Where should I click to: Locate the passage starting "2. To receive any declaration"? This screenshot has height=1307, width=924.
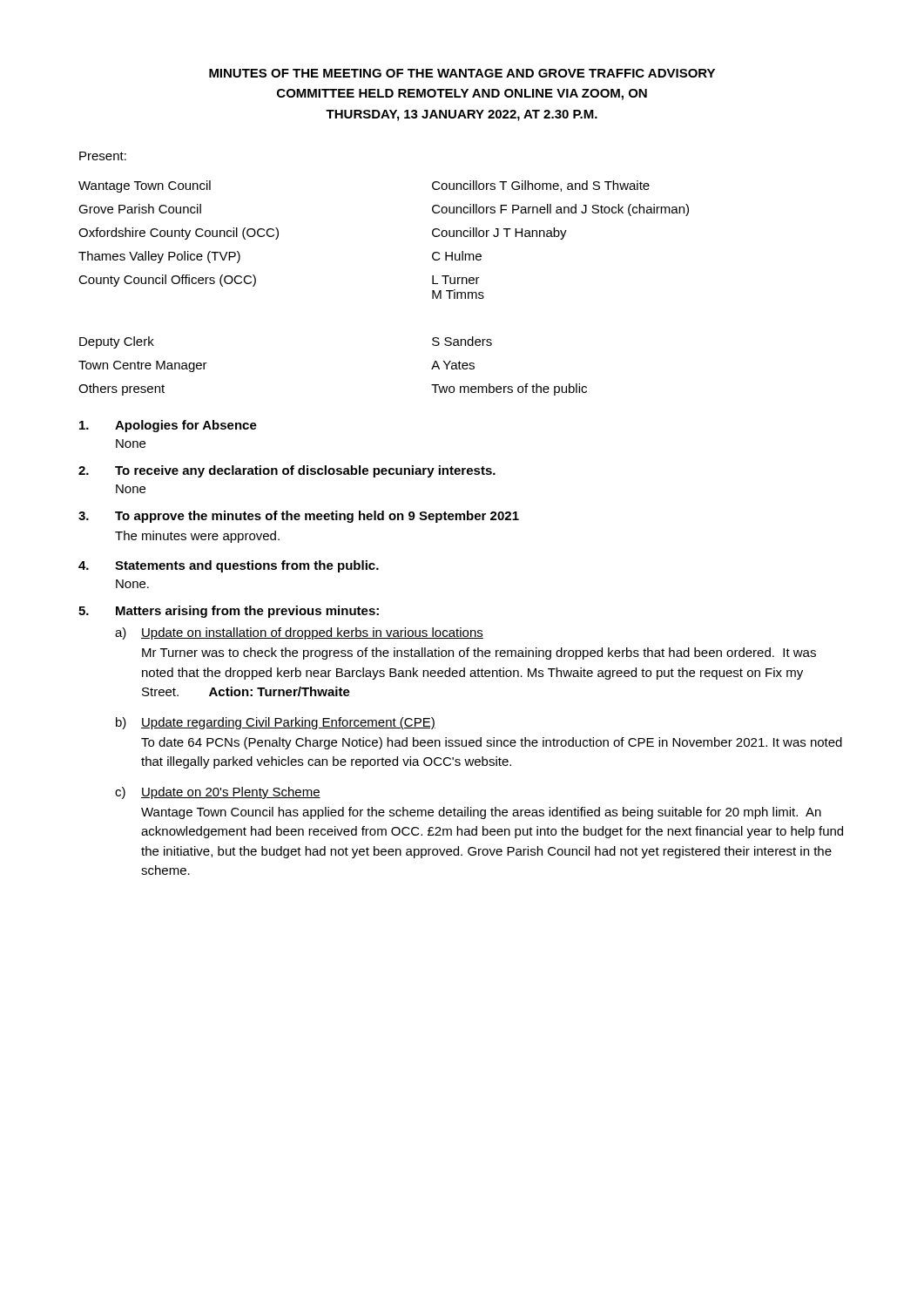[x=287, y=470]
